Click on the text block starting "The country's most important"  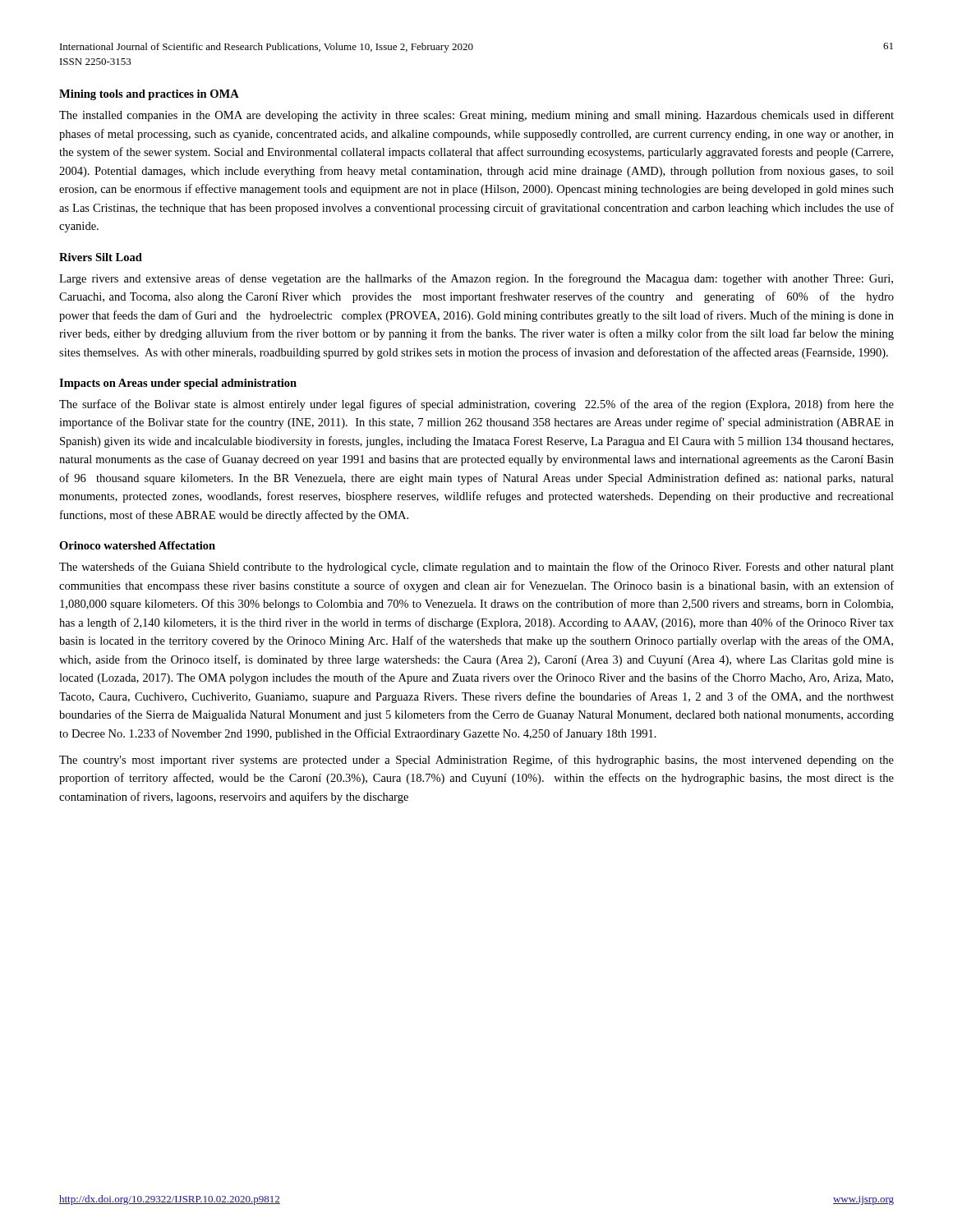pyautogui.click(x=476, y=778)
